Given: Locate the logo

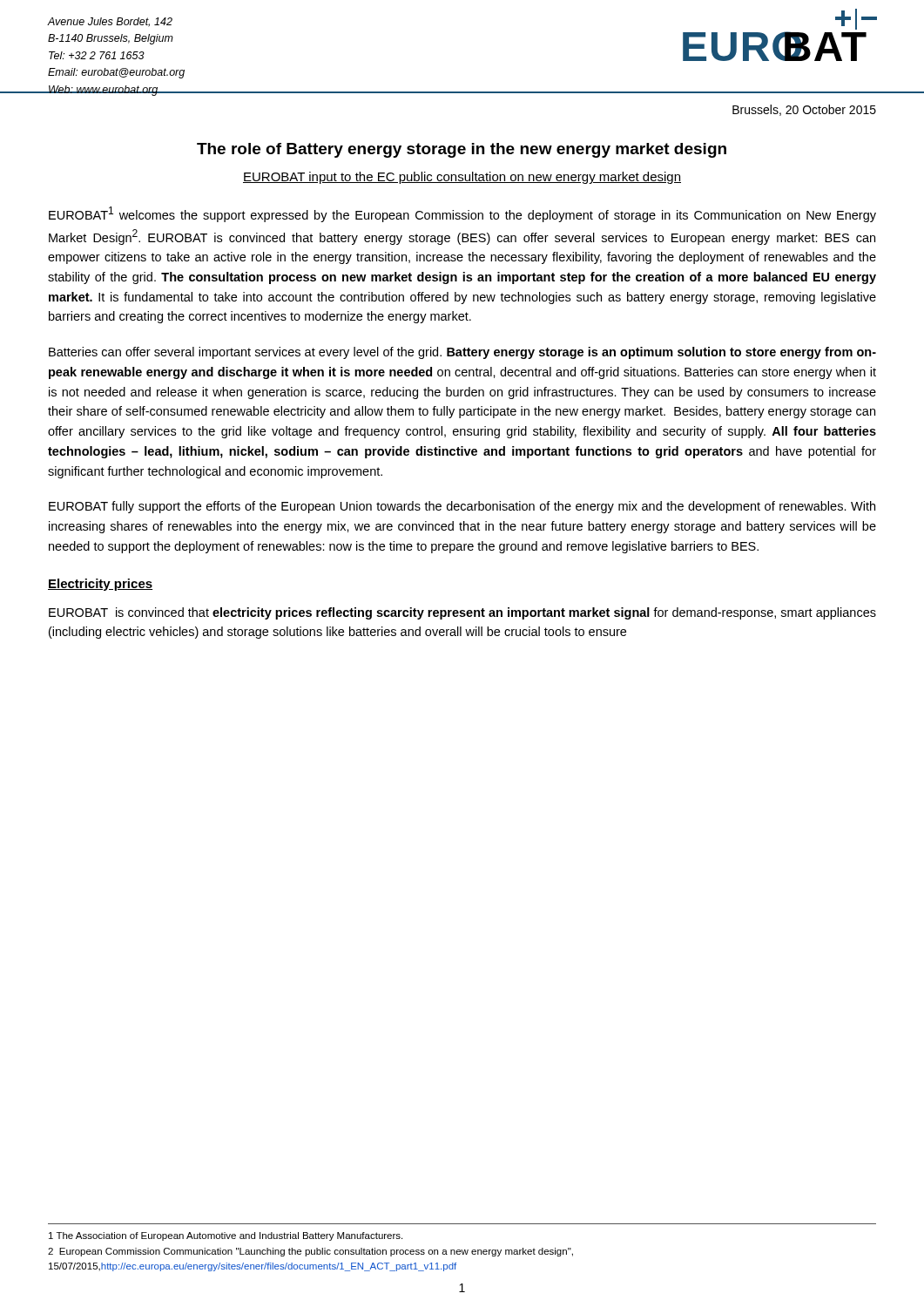Looking at the screenshot, I should click(780, 43).
